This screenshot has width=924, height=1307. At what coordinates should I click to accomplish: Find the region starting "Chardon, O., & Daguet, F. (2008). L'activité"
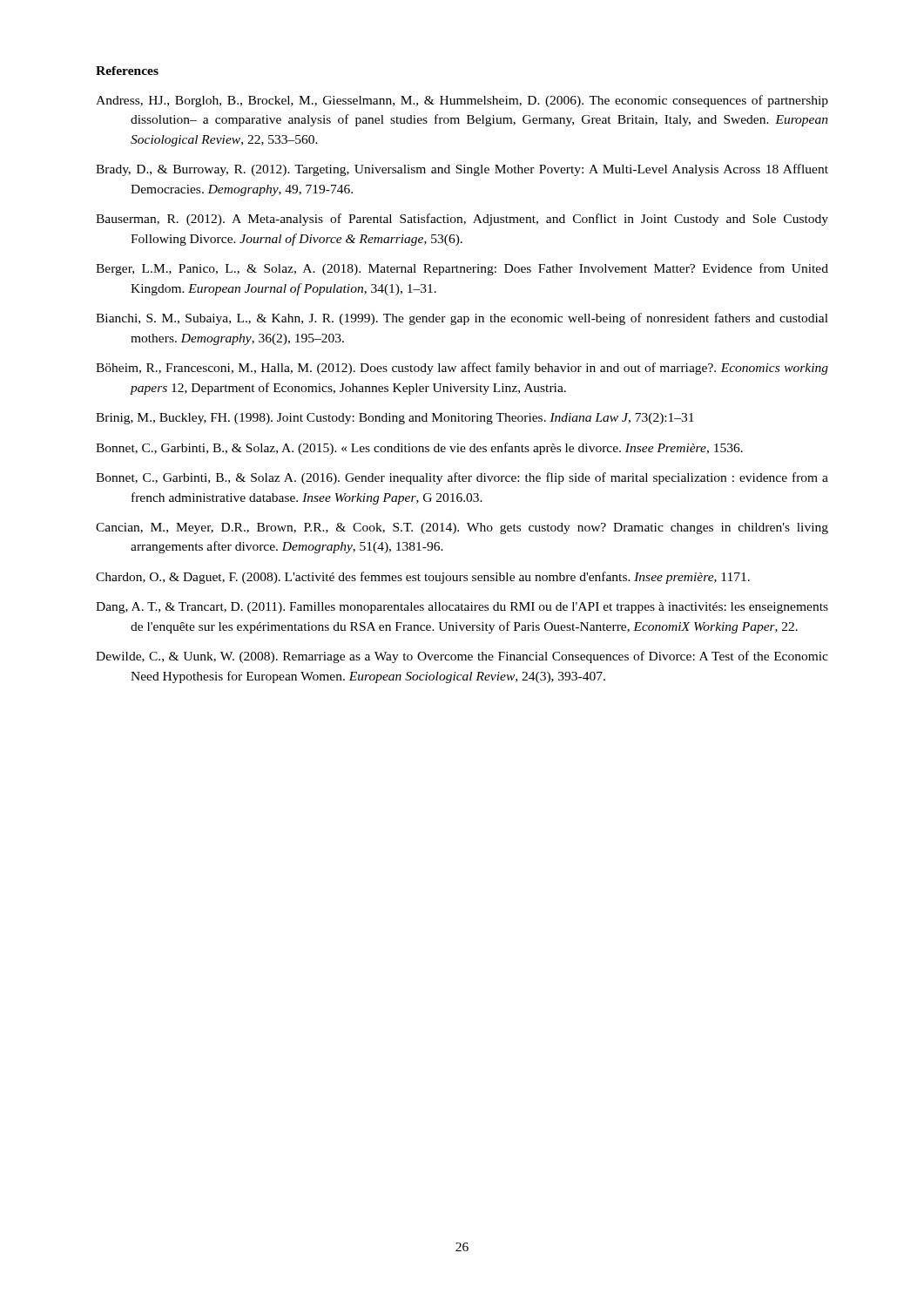[423, 576]
